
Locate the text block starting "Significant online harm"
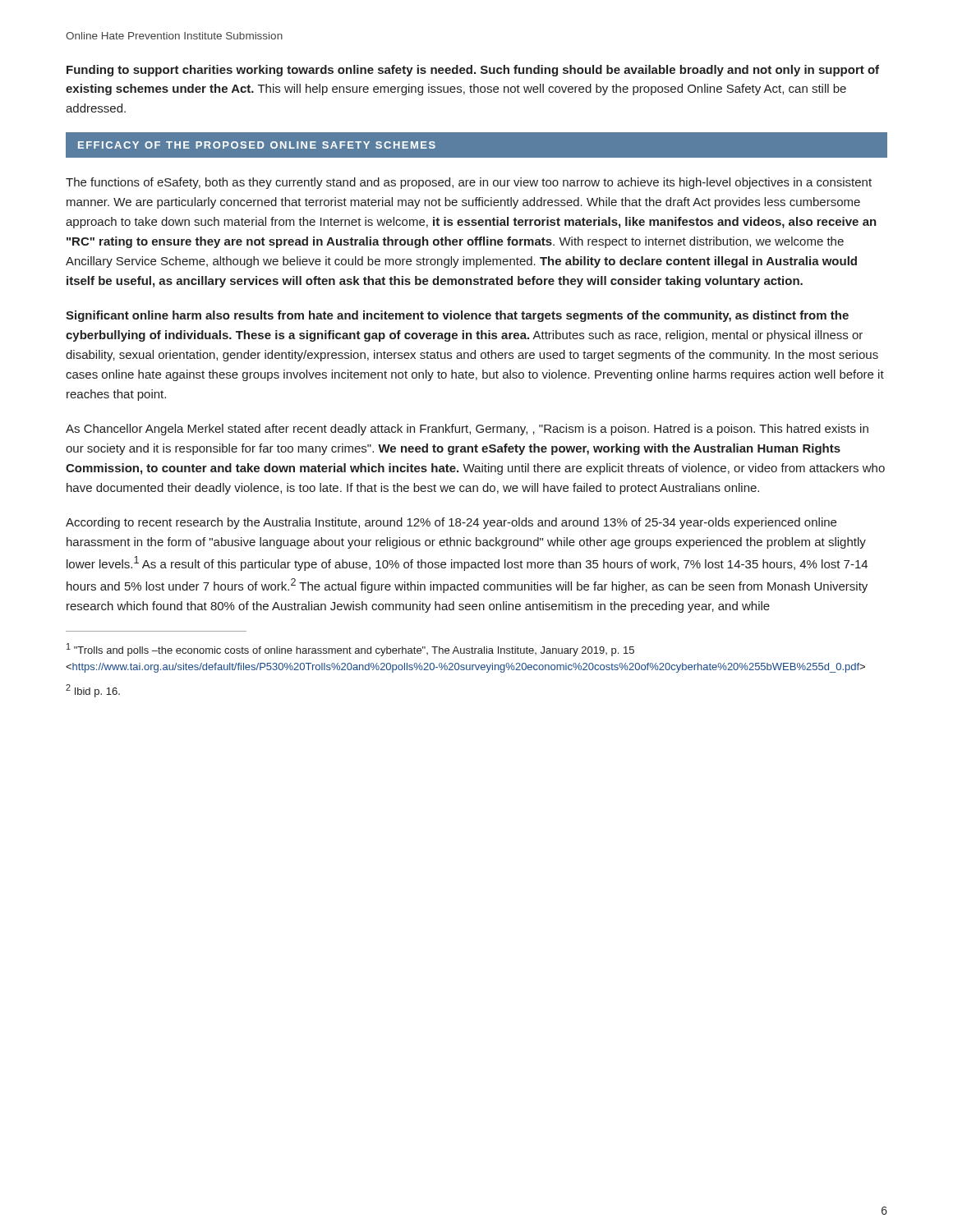tap(475, 354)
